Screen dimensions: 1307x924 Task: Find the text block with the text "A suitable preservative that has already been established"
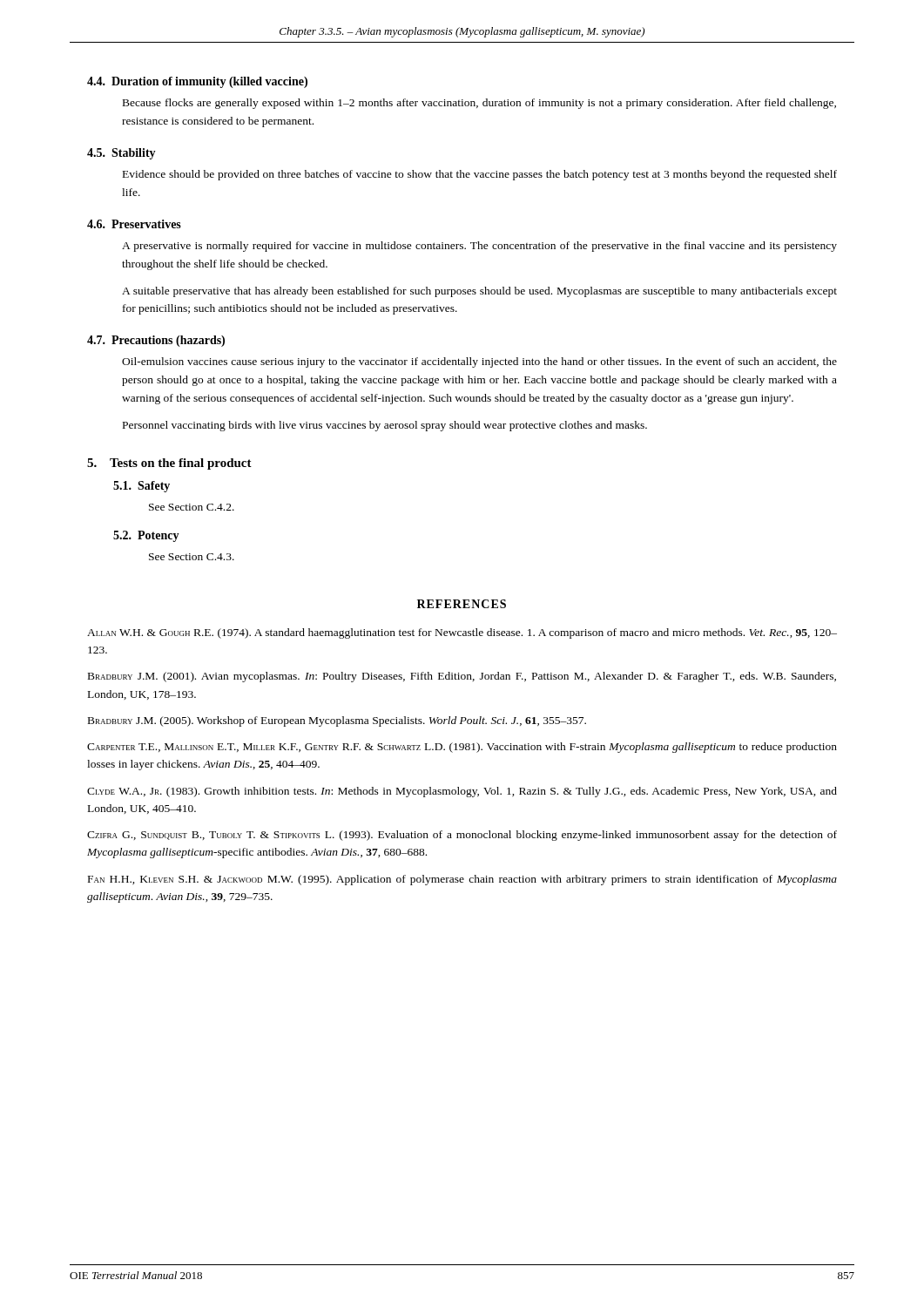tap(479, 299)
